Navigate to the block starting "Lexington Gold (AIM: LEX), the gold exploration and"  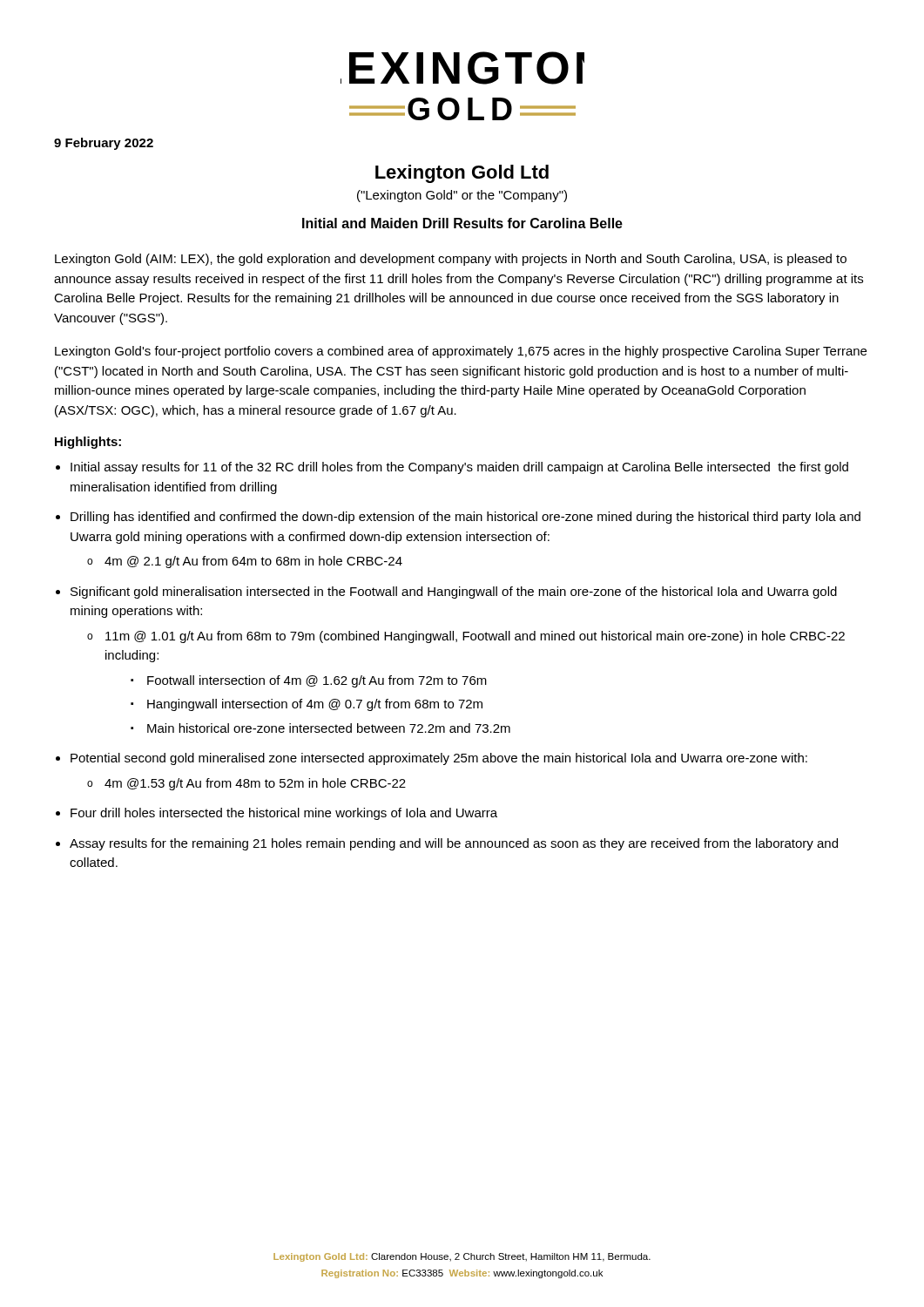coord(459,288)
